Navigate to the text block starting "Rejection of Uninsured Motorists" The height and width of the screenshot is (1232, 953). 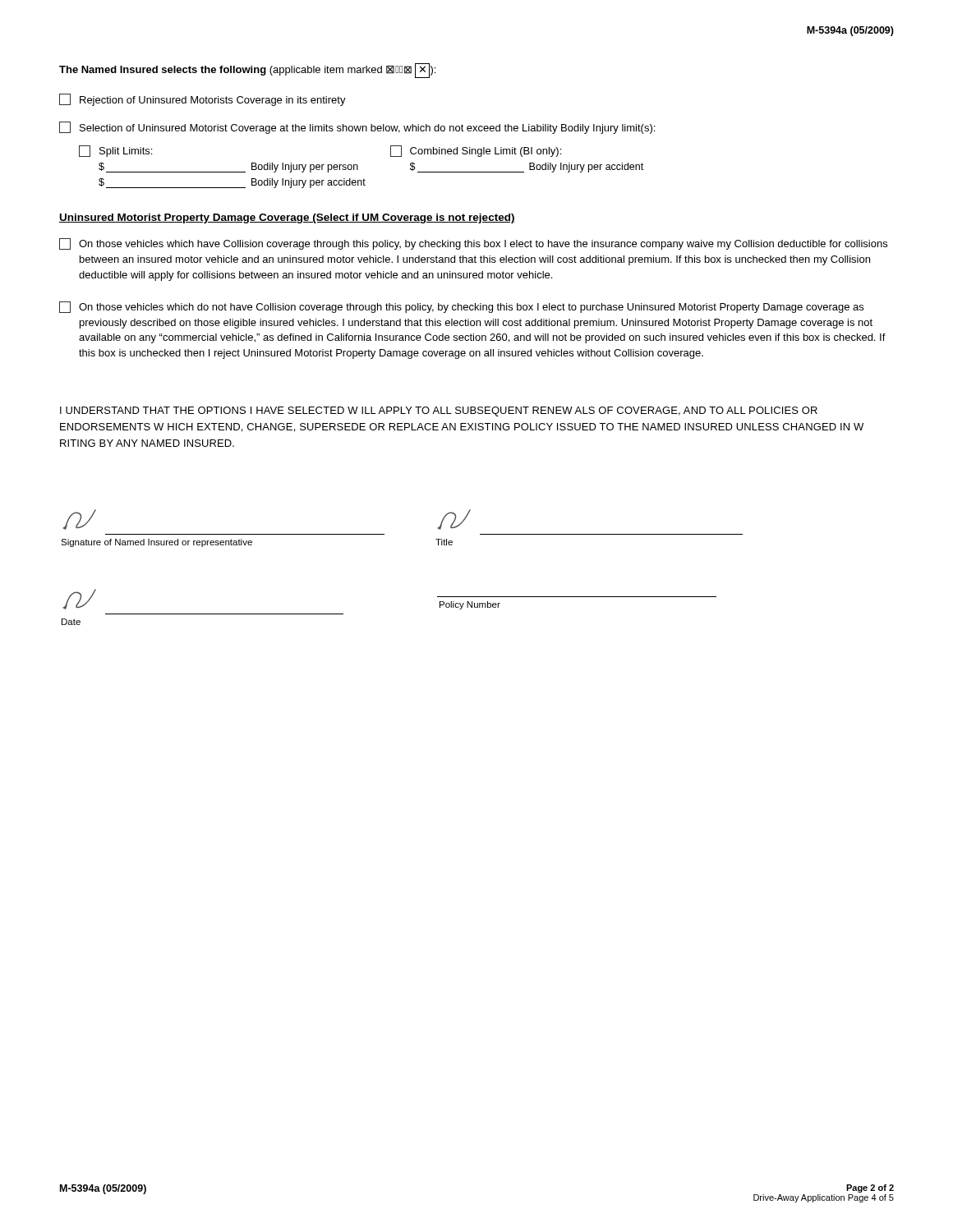click(203, 100)
